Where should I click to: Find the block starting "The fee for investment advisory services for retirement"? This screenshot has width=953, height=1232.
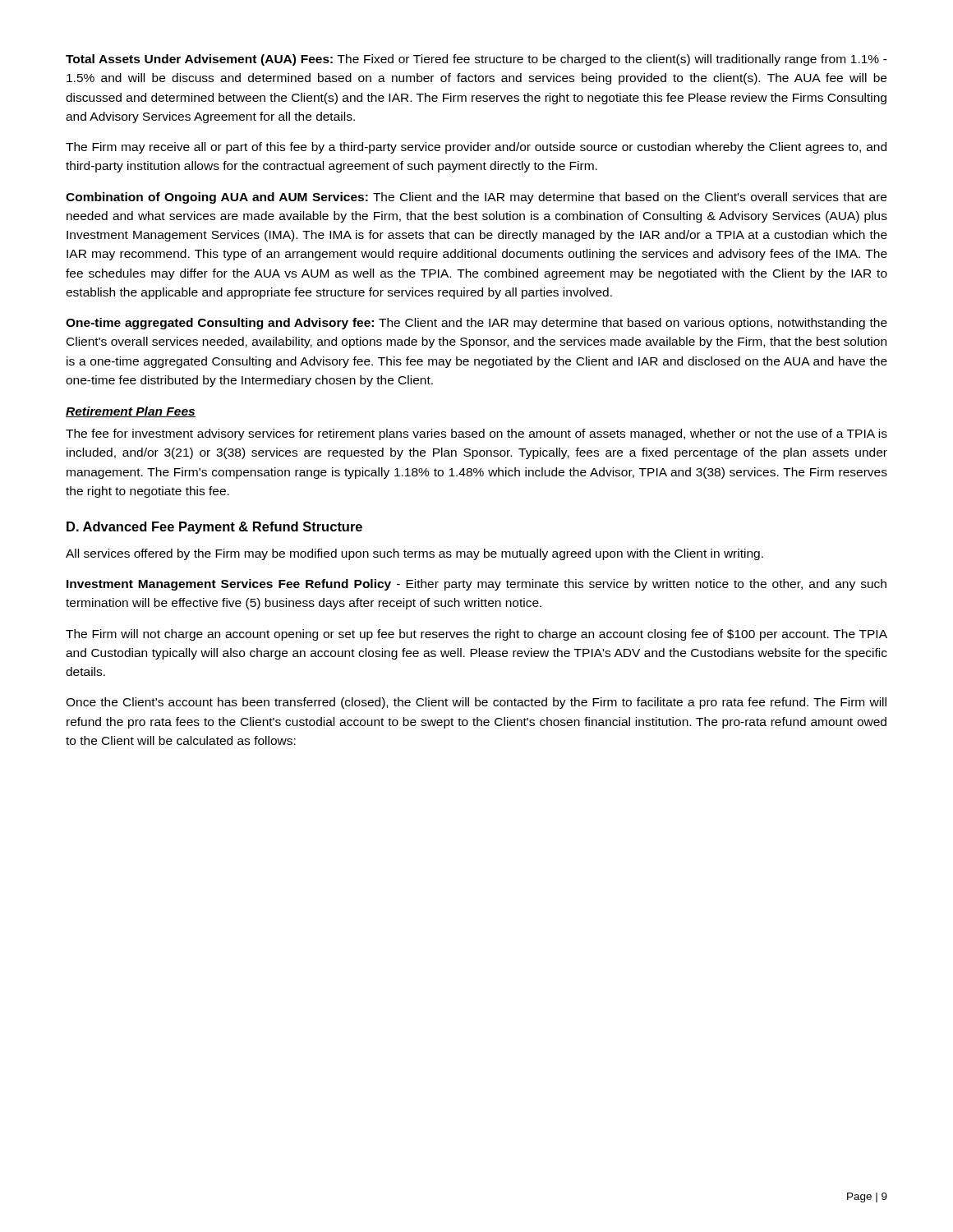point(476,462)
